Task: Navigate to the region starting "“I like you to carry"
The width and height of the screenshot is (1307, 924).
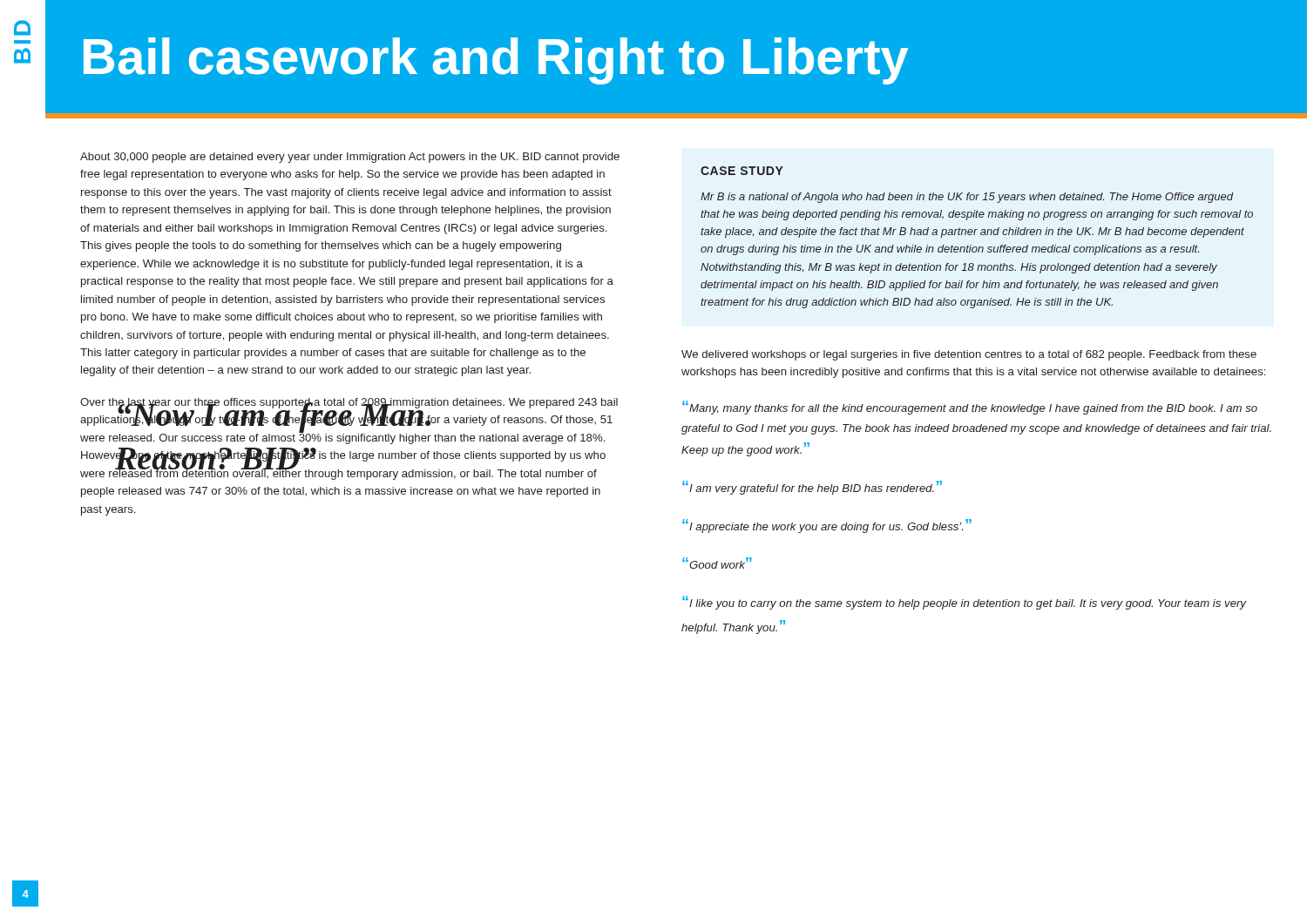Action: pyautogui.click(x=964, y=614)
